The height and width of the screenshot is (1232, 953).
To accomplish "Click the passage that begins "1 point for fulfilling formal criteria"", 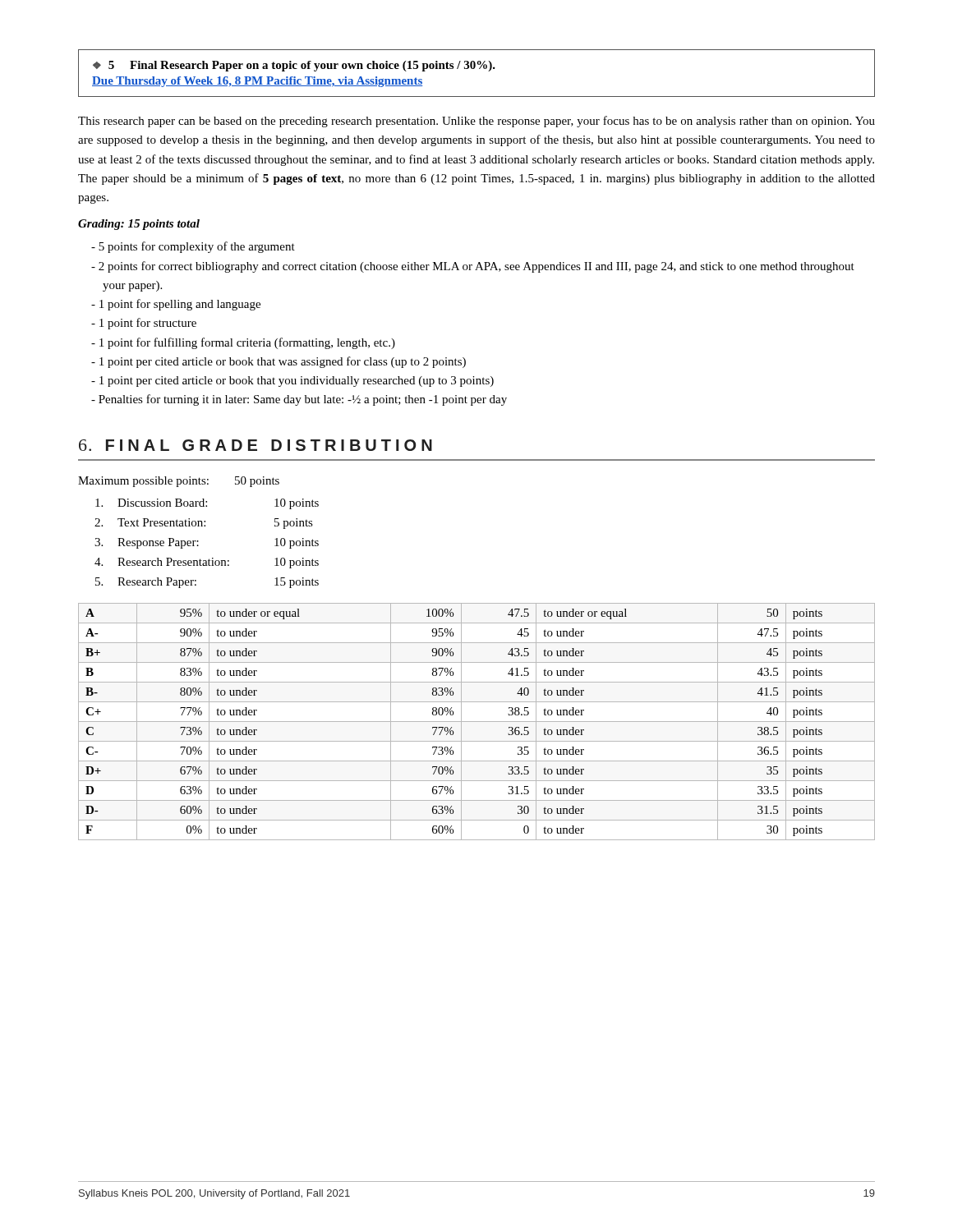I will (x=247, y=342).
